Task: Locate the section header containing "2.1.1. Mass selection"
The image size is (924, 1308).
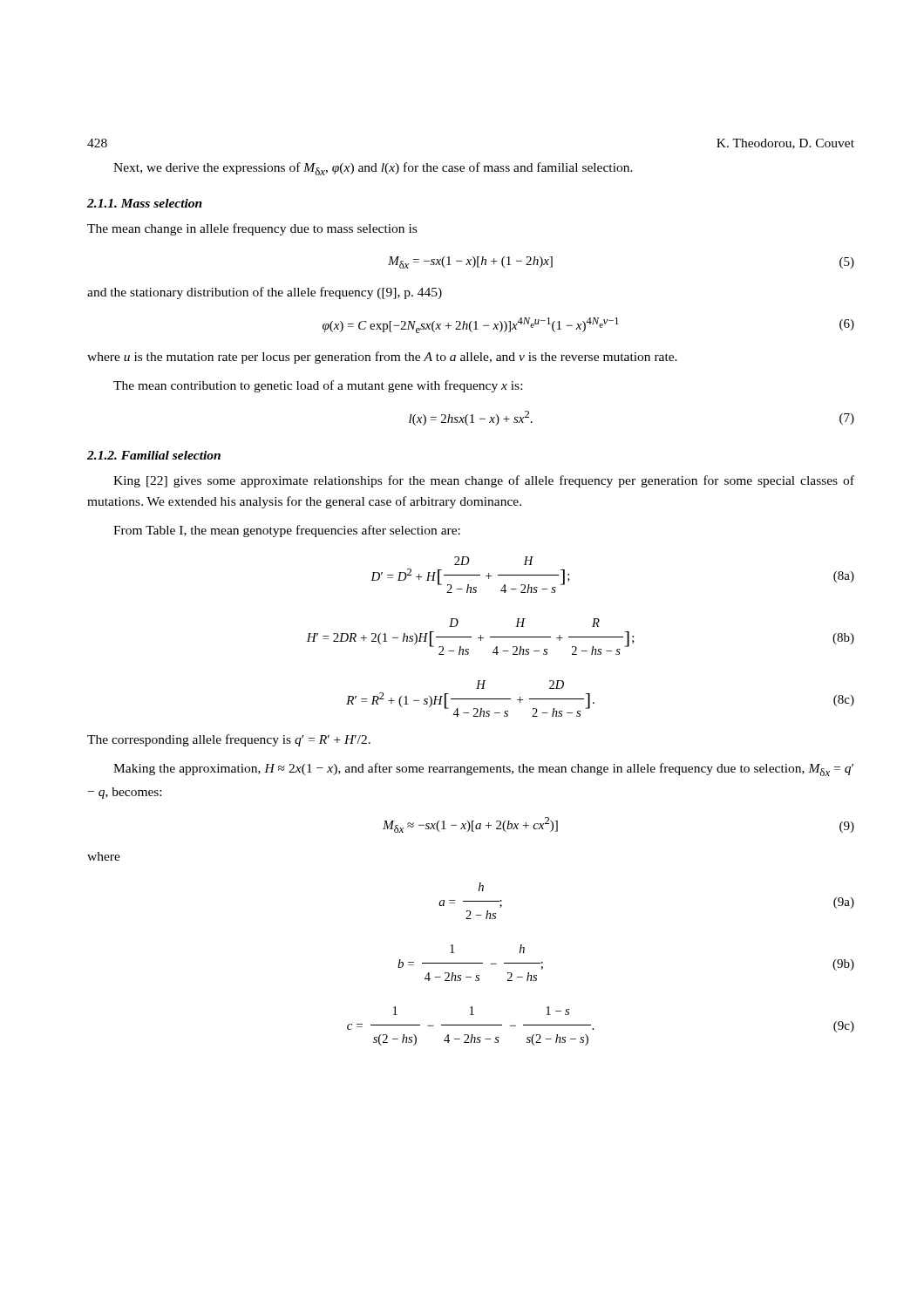Action: (x=145, y=203)
